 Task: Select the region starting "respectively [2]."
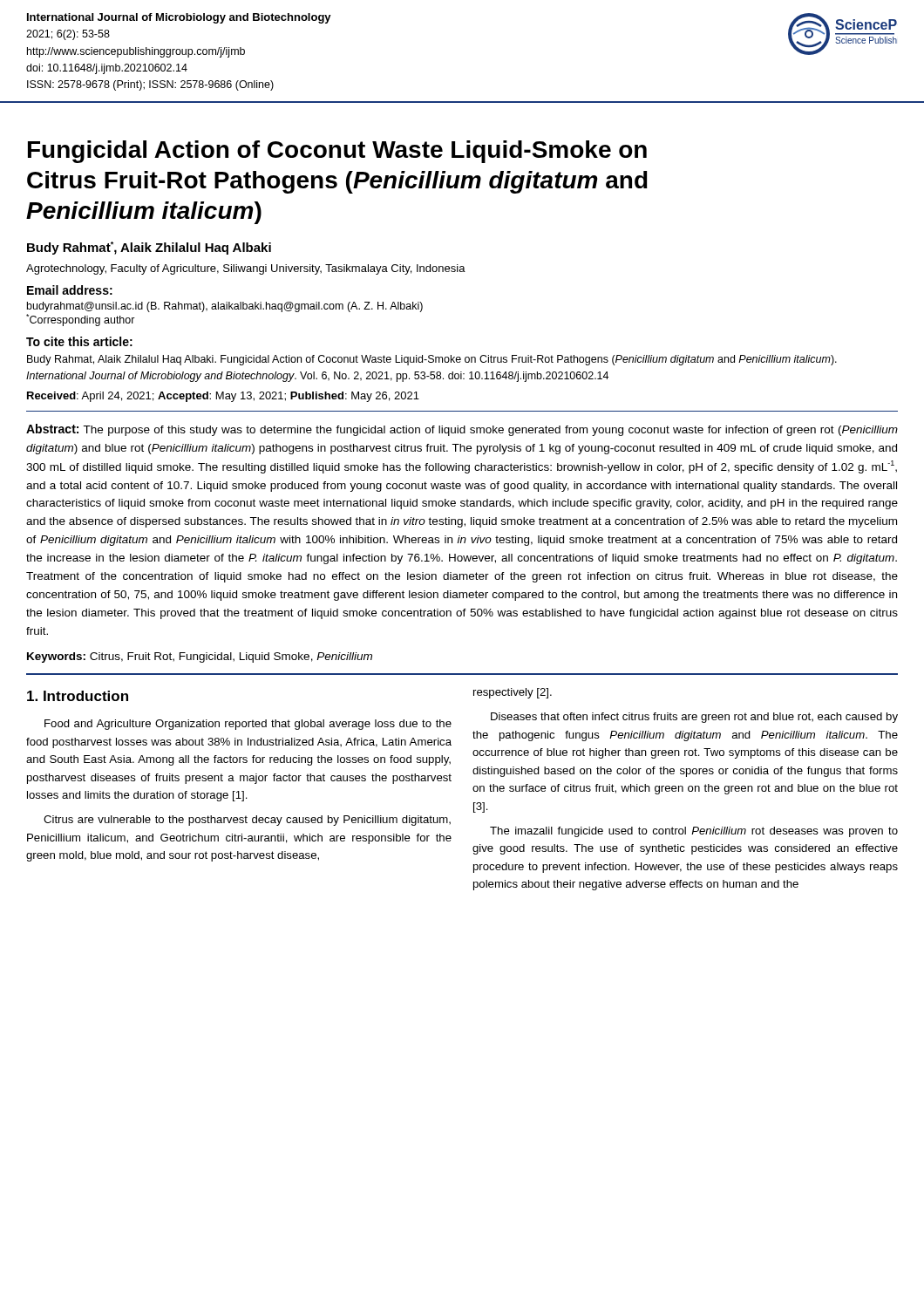[x=512, y=692]
